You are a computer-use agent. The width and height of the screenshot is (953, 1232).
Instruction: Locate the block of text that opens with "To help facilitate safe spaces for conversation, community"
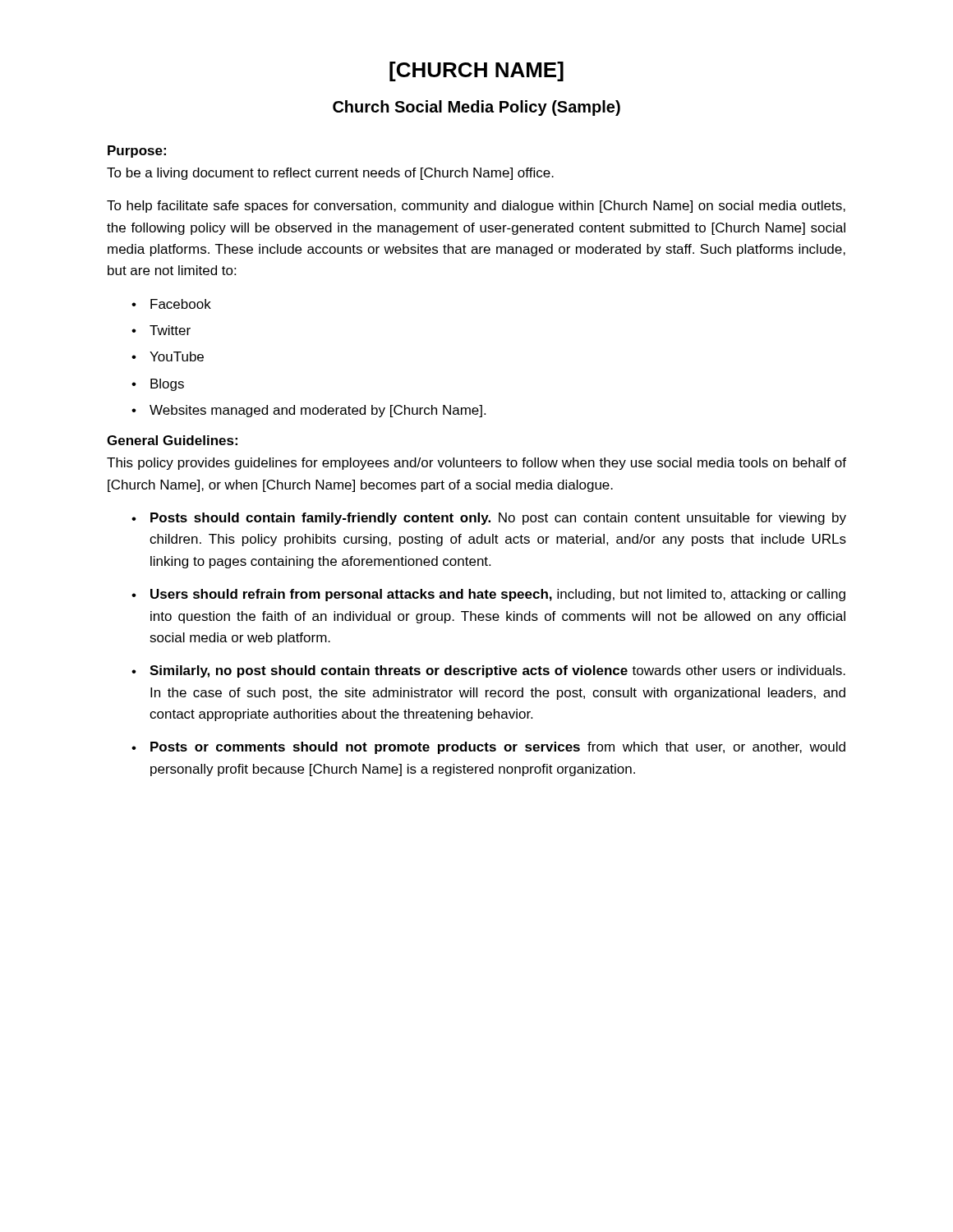476,238
